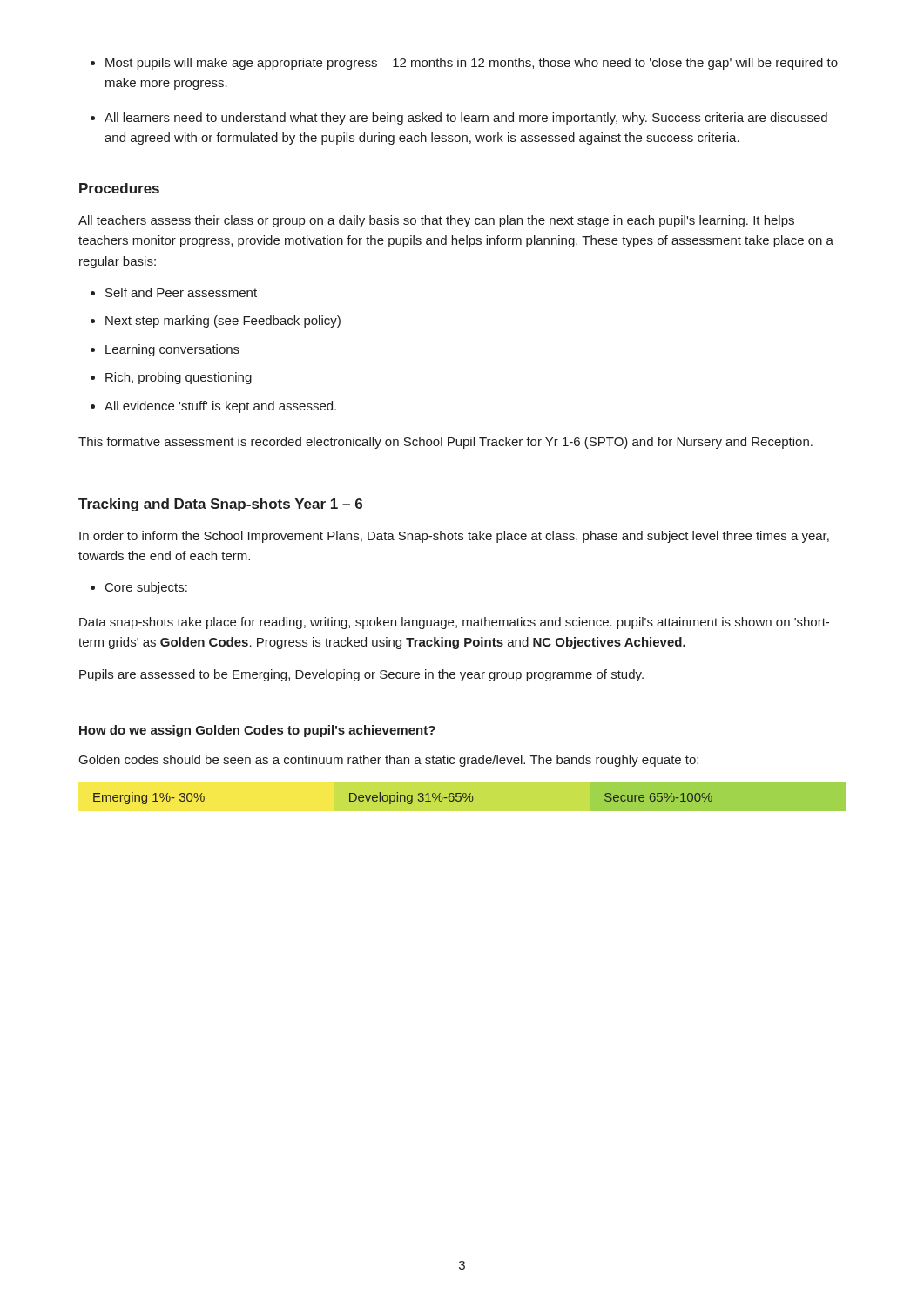Select the text block starting "How do we assign Golden Codes"
Viewport: 924px width, 1307px height.
(x=257, y=730)
